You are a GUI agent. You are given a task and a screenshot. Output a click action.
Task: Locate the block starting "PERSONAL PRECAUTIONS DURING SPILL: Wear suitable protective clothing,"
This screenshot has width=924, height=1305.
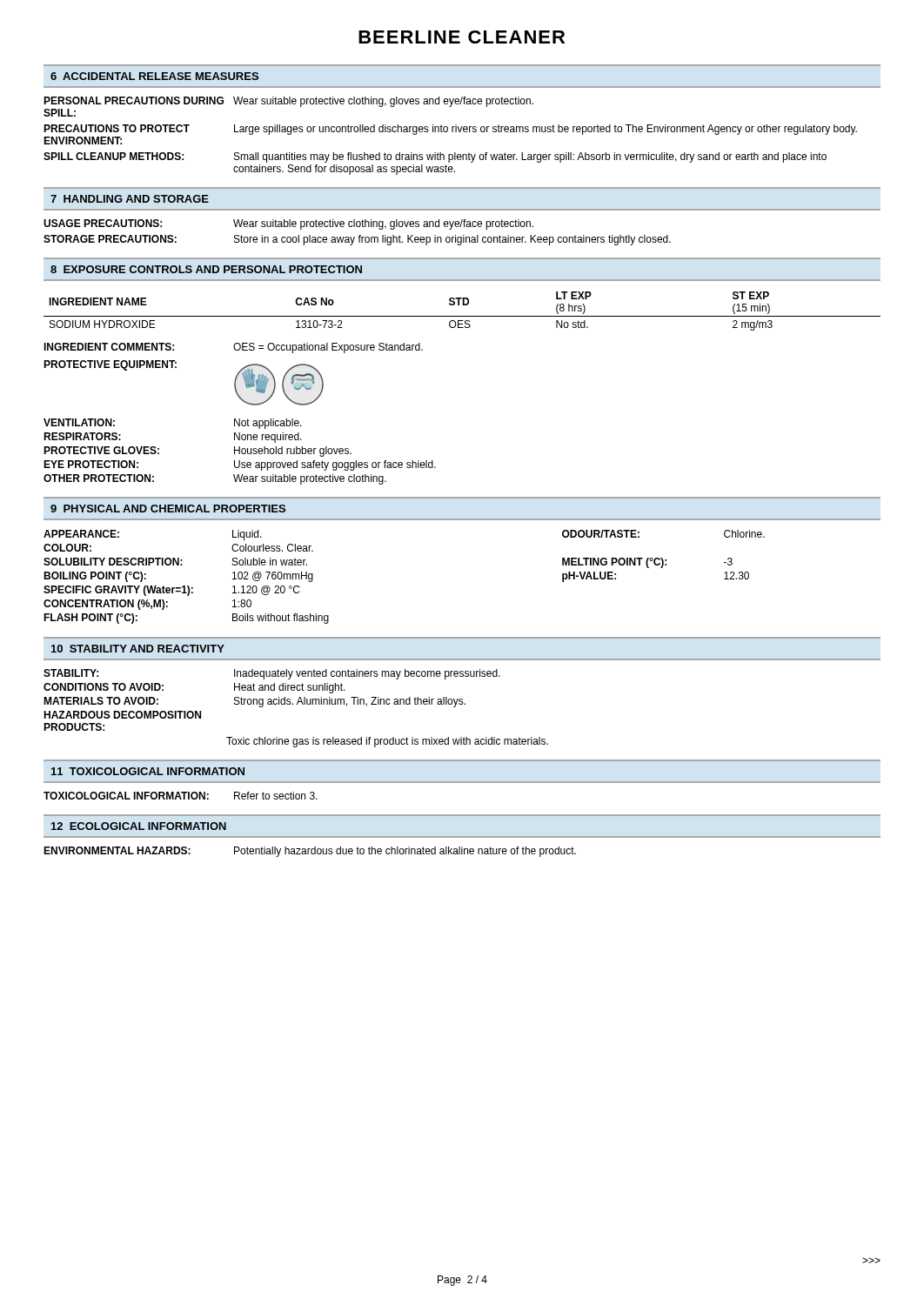(462, 107)
